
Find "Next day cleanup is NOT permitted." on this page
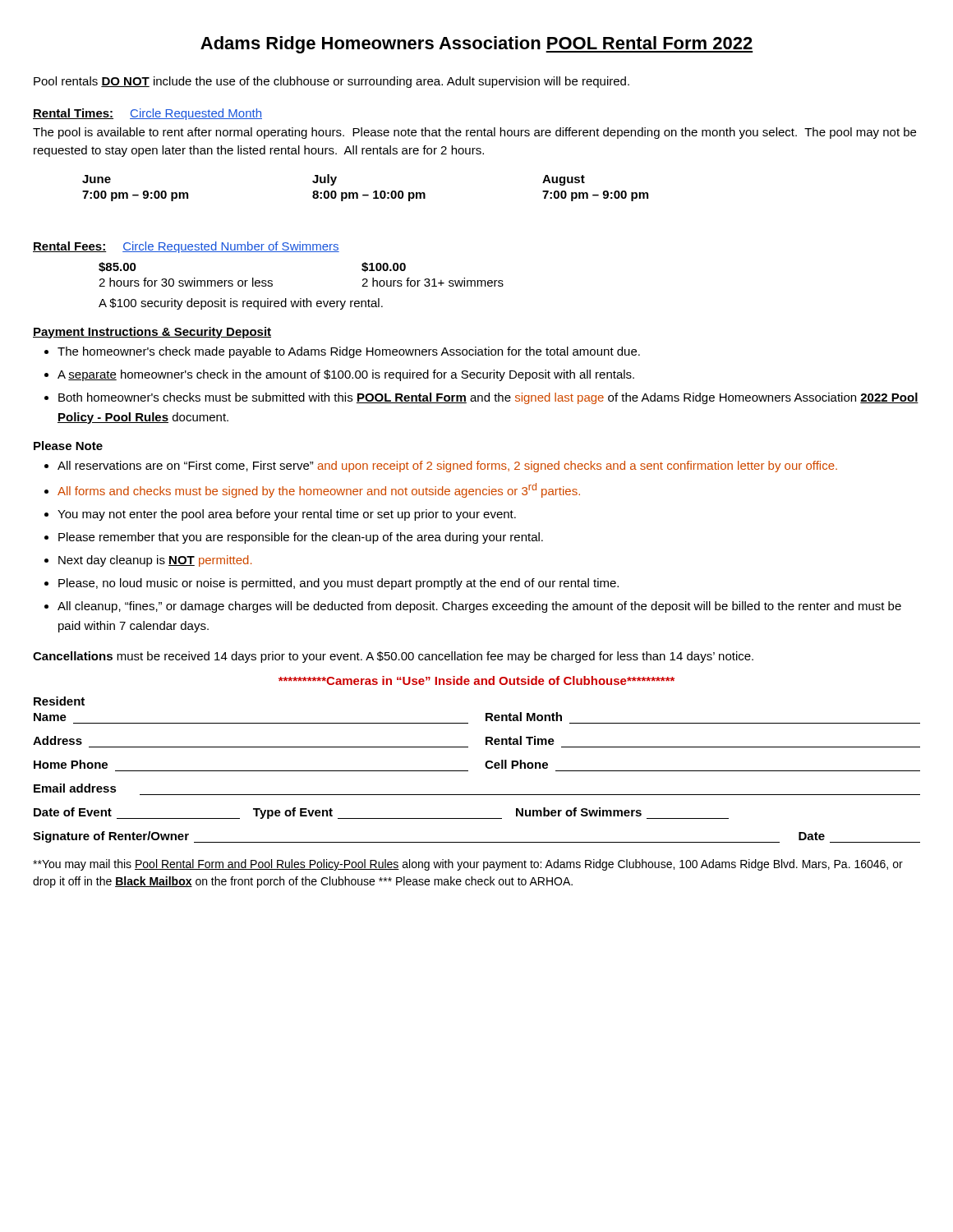[x=155, y=559]
